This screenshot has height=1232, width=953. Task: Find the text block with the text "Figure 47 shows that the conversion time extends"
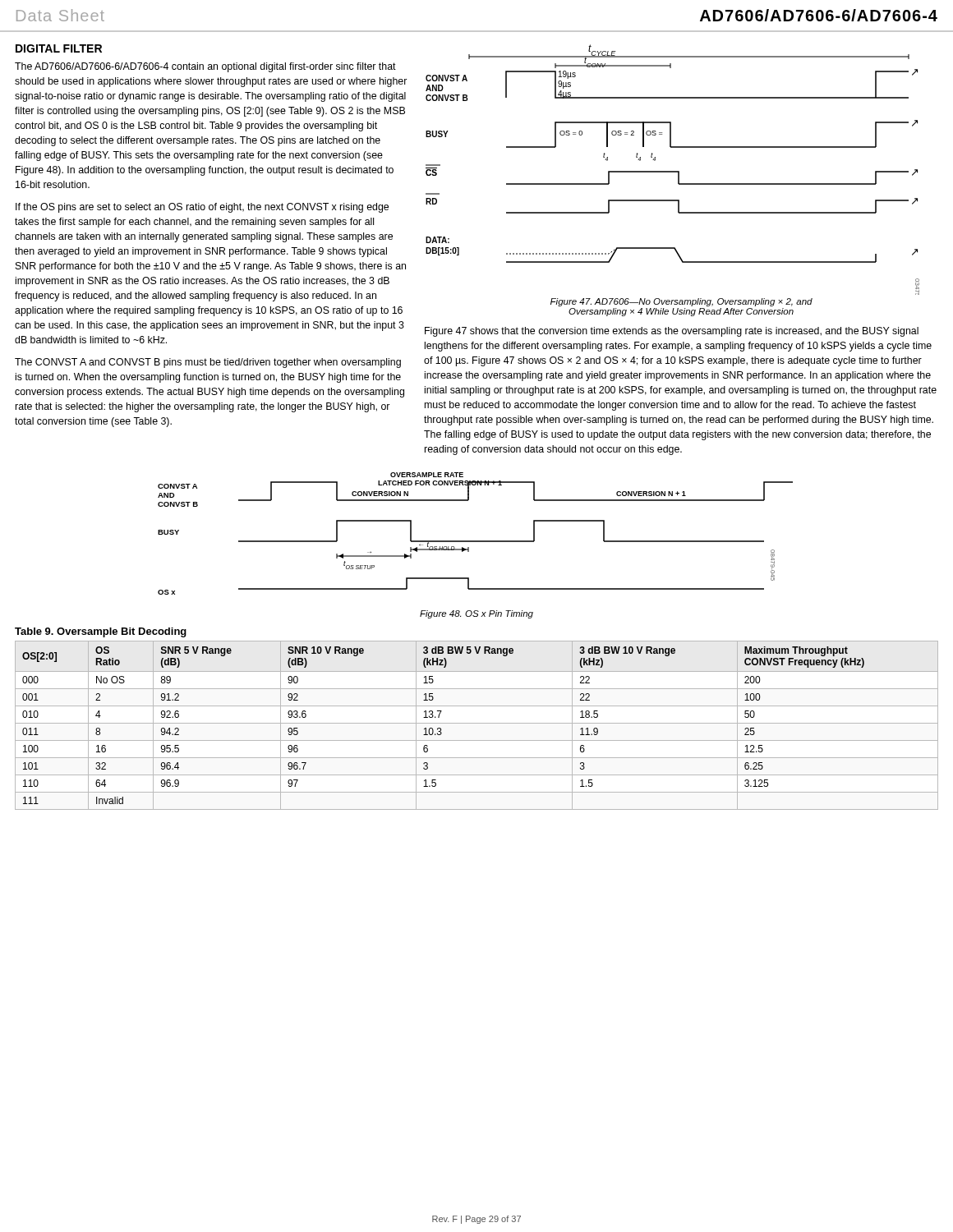click(680, 390)
